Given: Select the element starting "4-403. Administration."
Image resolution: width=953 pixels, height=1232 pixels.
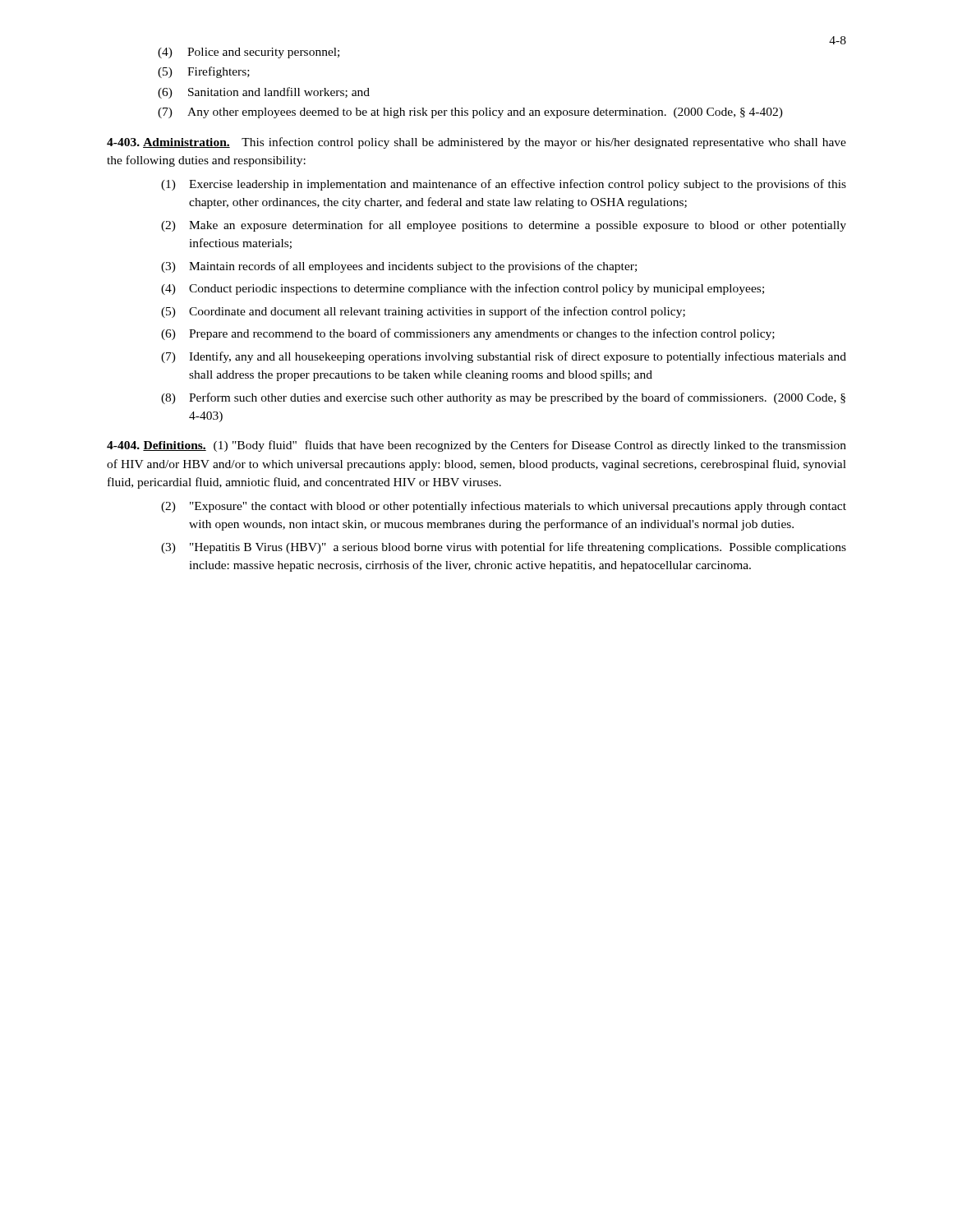Looking at the screenshot, I should click(168, 142).
